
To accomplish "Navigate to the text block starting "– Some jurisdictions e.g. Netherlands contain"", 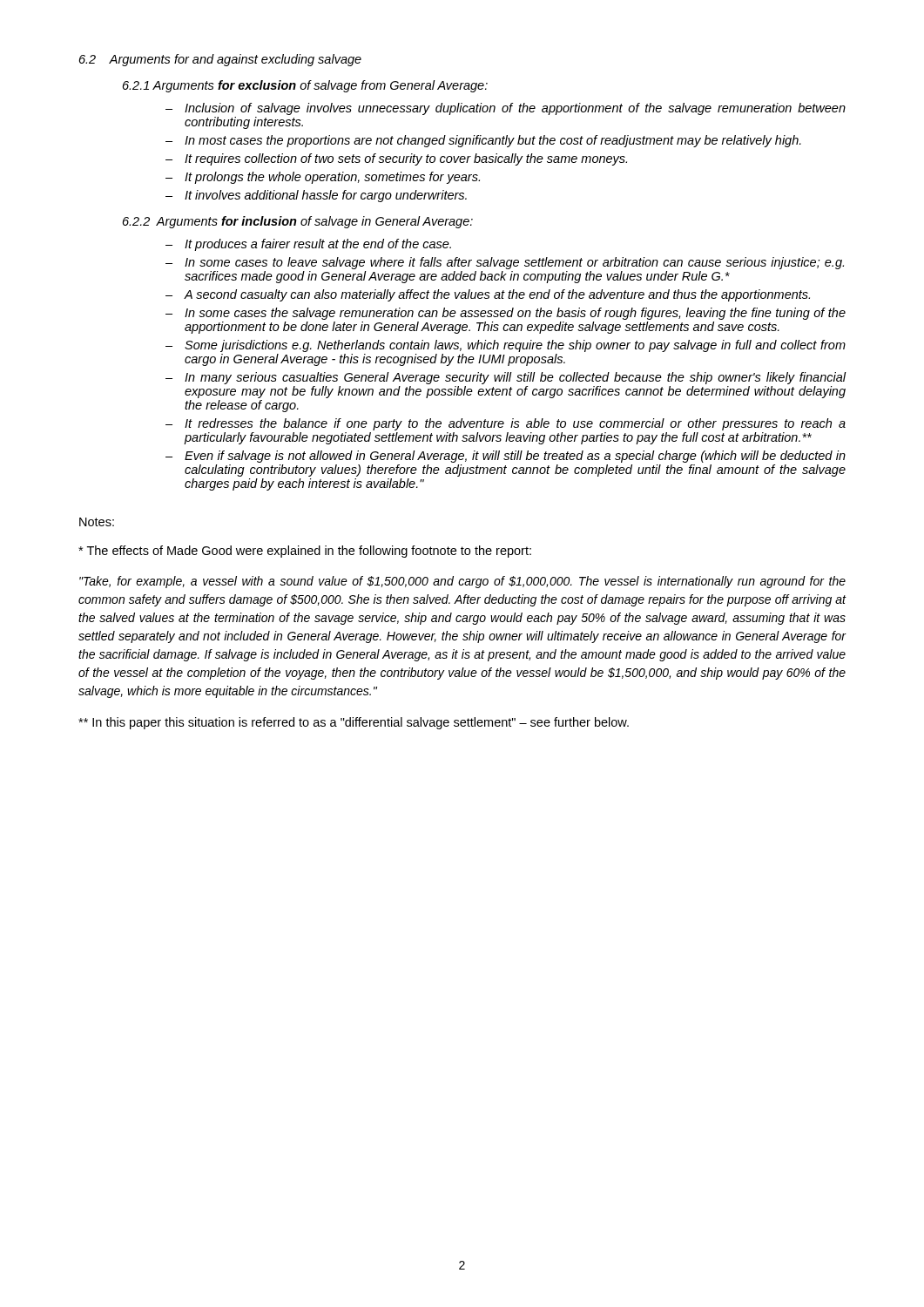I will 506,352.
